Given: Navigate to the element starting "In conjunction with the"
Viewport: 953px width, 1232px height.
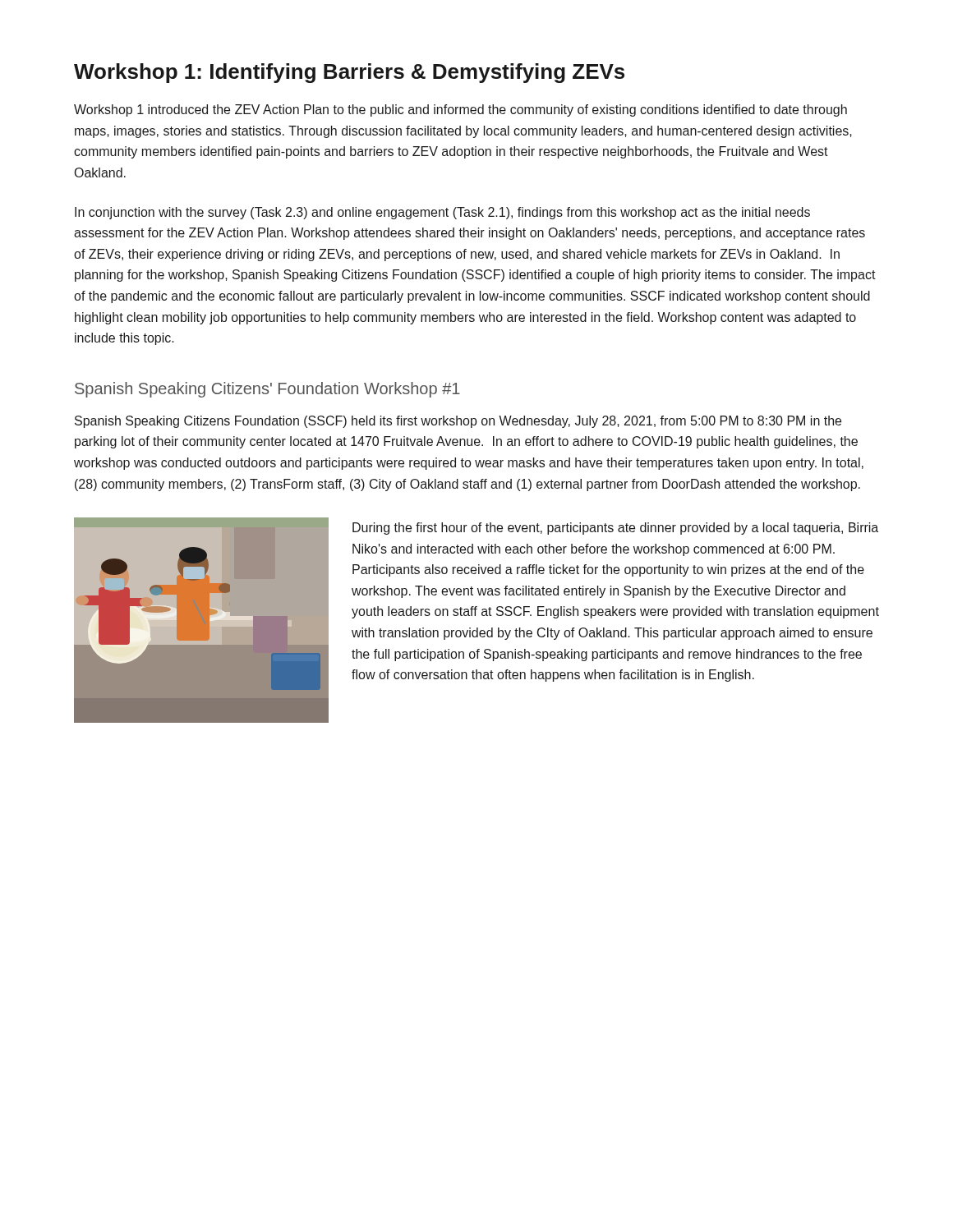Looking at the screenshot, I should pos(475,275).
